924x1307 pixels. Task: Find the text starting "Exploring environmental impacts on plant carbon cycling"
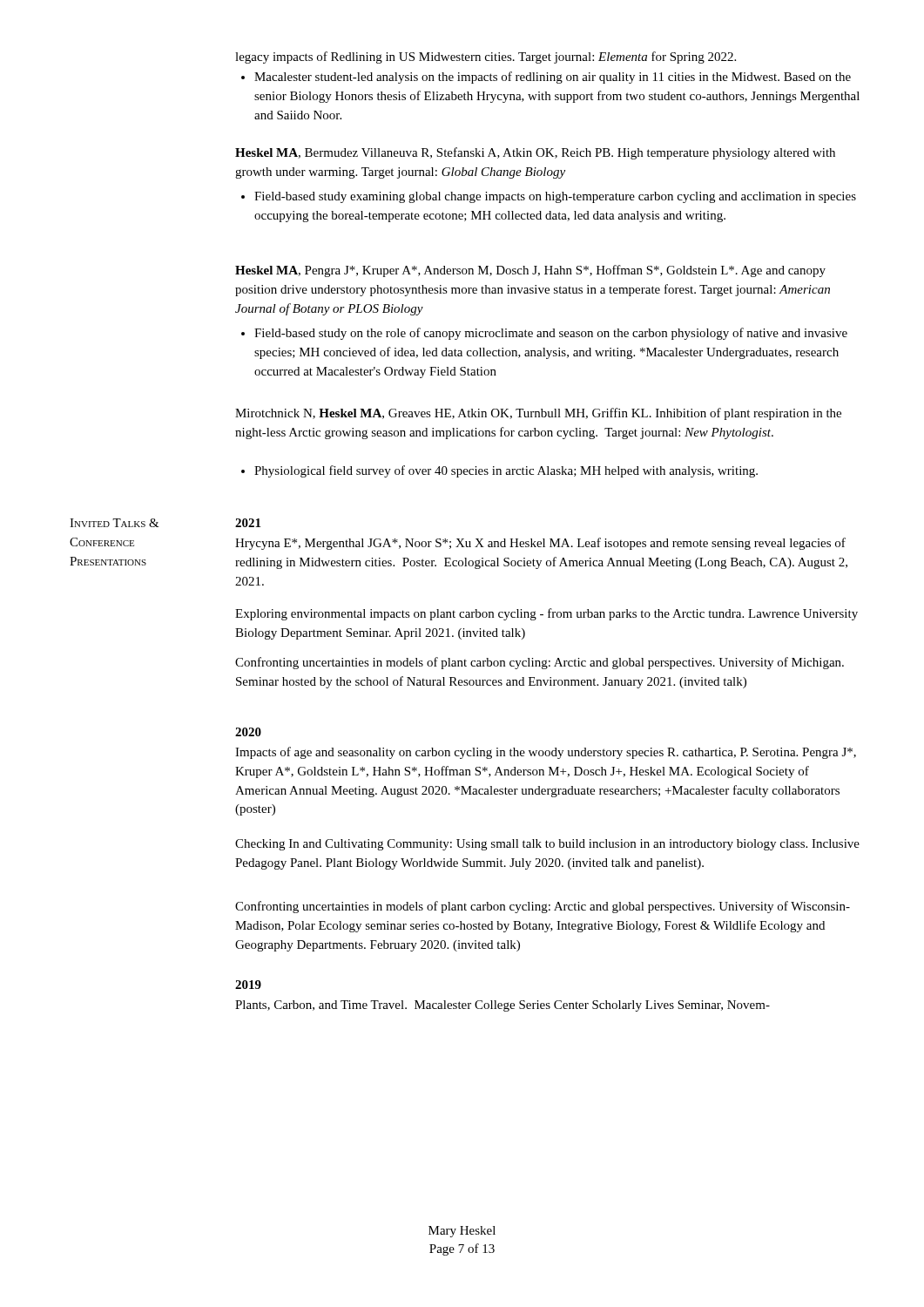pyautogui.click(x=547, y=623)
